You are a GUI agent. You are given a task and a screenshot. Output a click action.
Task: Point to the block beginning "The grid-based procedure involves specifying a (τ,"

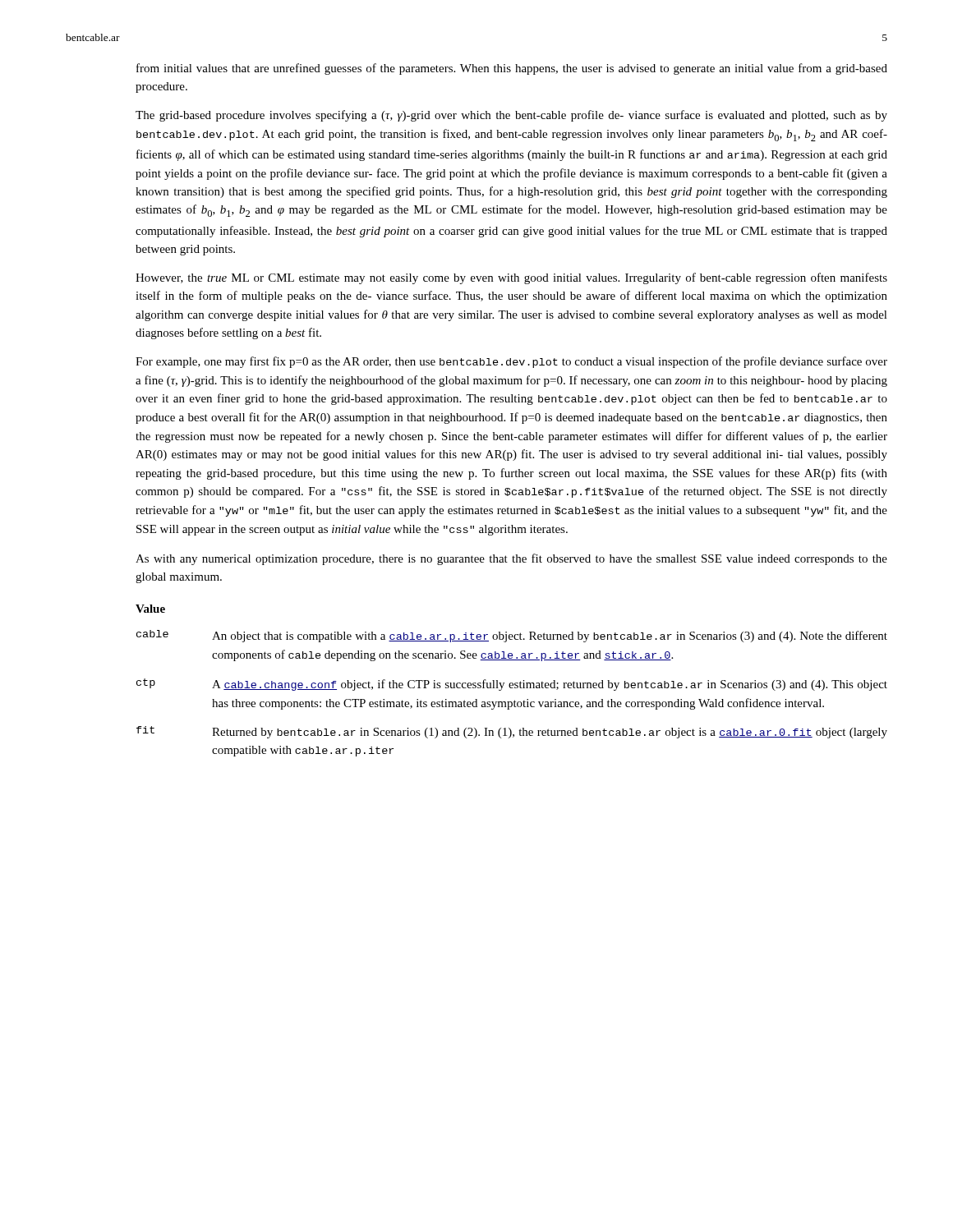[x=511, y=182]
